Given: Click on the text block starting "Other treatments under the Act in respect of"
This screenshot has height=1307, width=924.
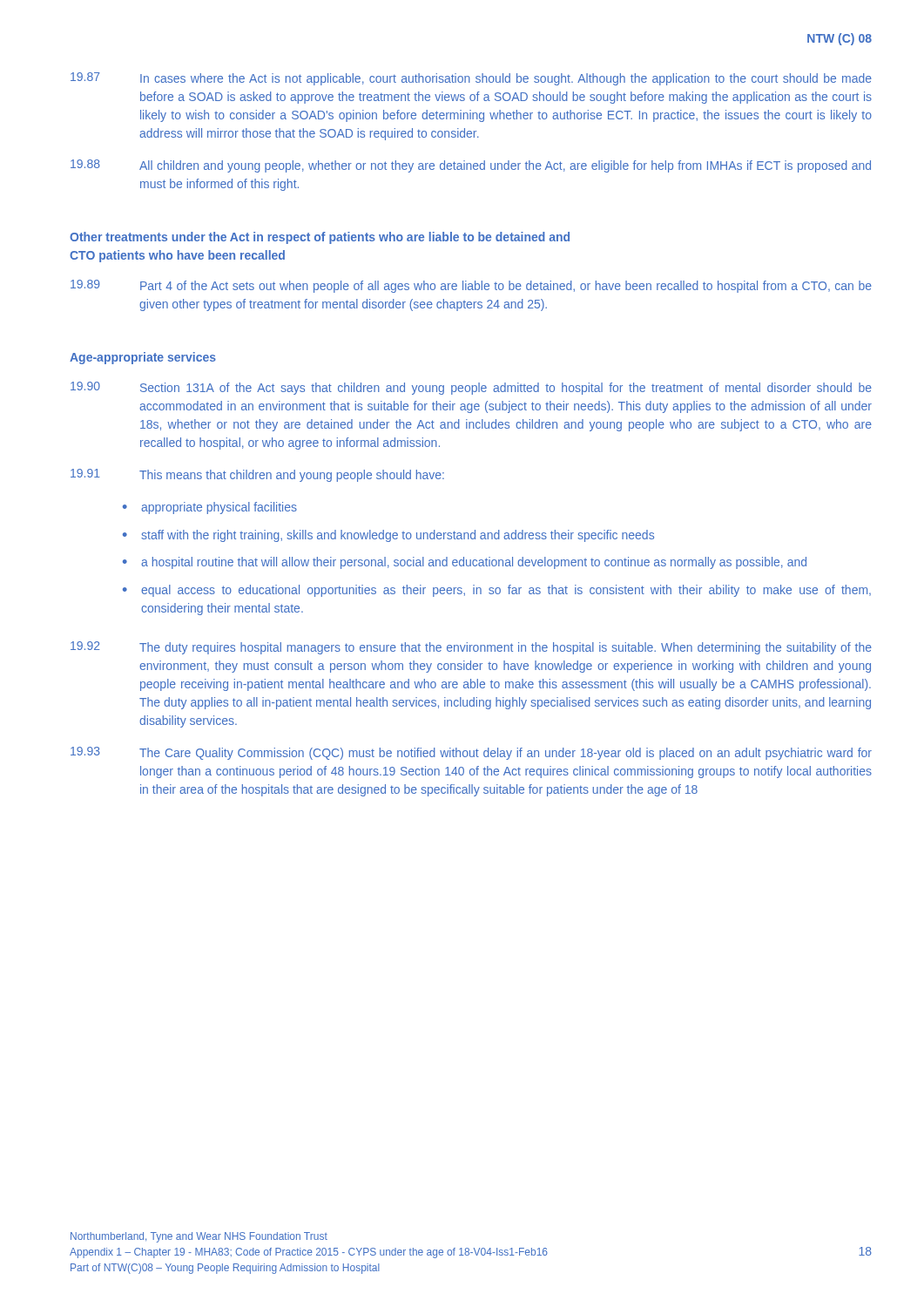Looking at the screenshot, I should [320, 246].
